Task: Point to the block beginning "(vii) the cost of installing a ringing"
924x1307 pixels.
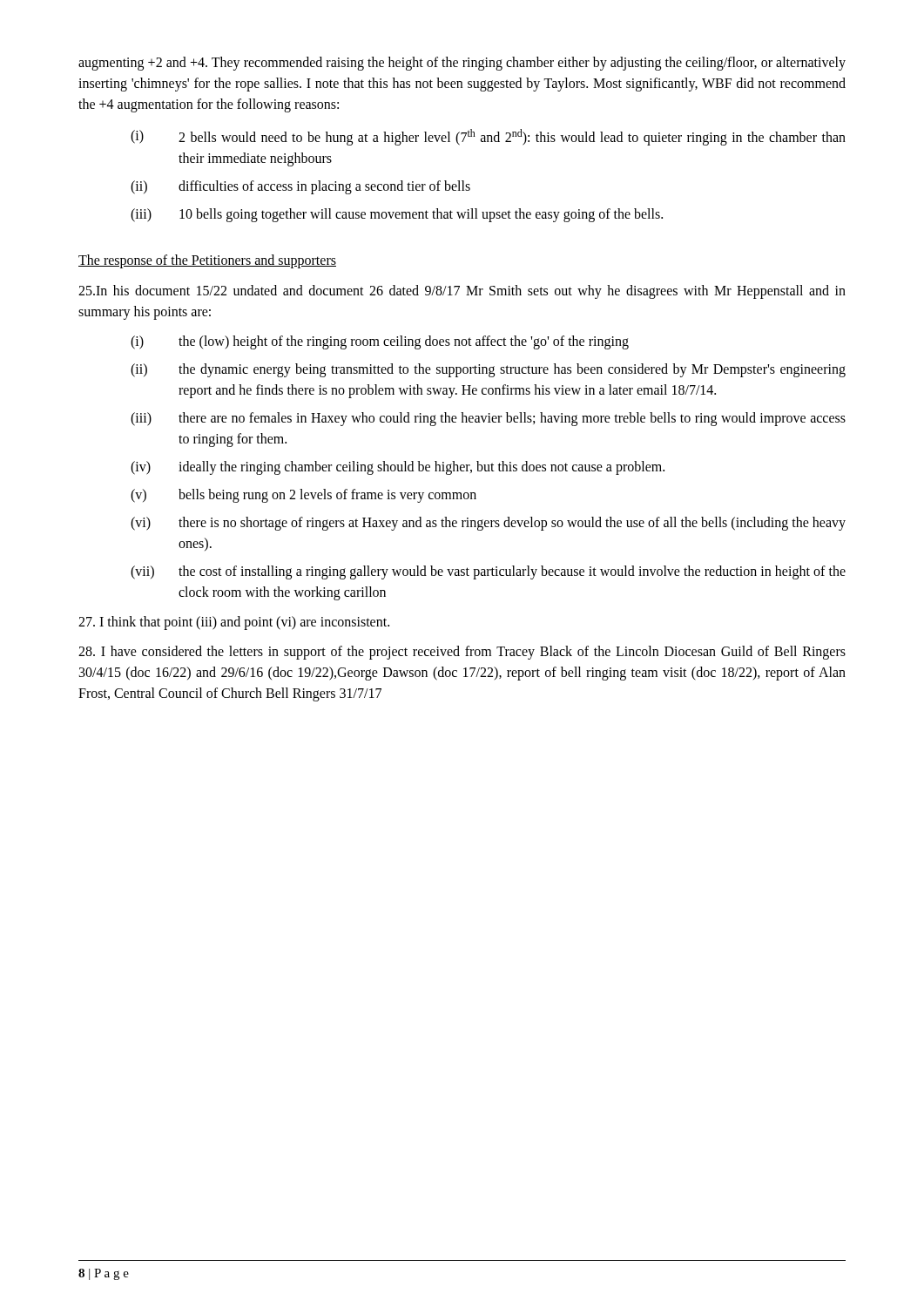Action: click(x=488, y=582)
